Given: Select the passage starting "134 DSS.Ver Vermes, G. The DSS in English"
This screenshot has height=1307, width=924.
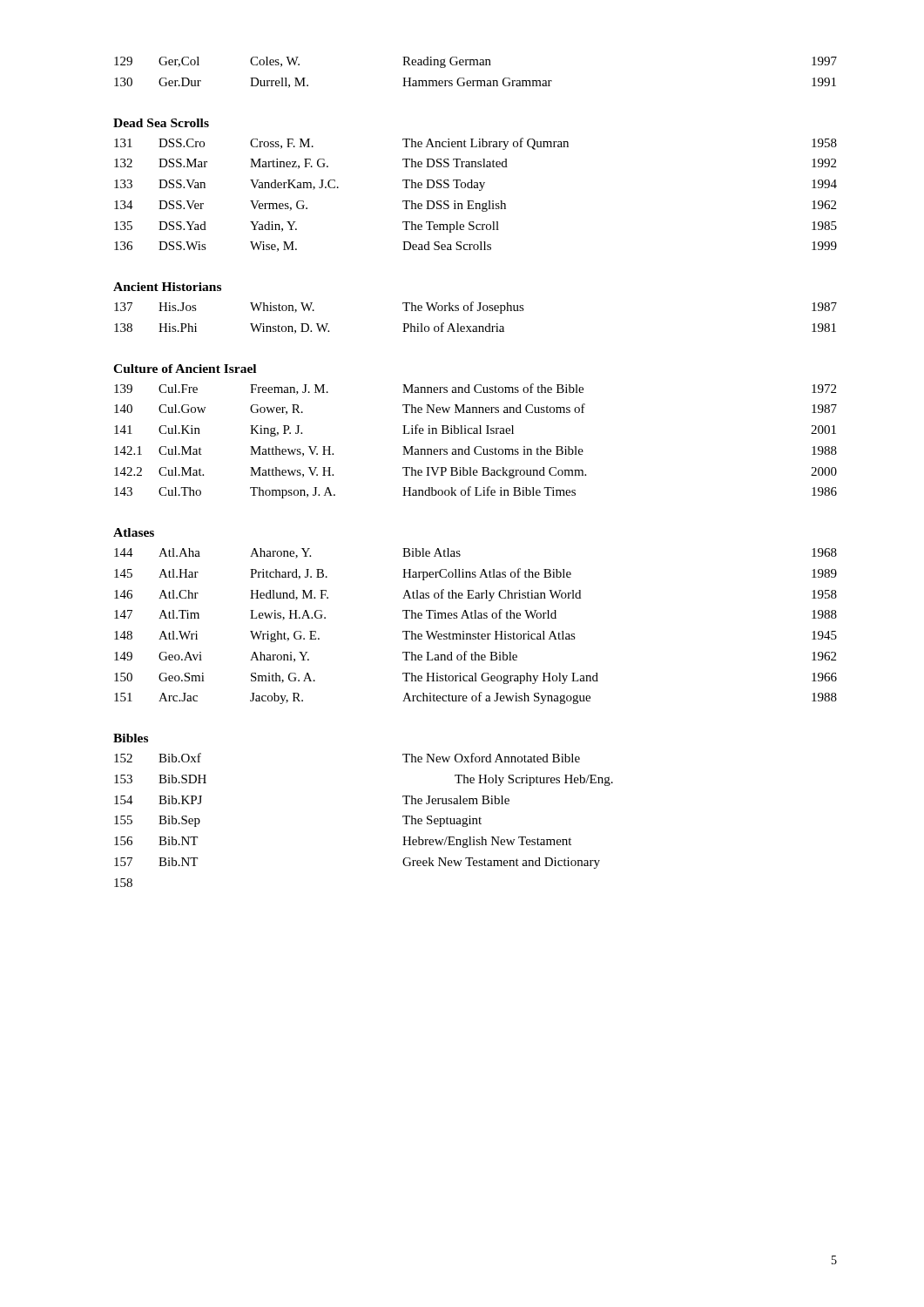Looking at the screenshot, I should pos(475,205).
